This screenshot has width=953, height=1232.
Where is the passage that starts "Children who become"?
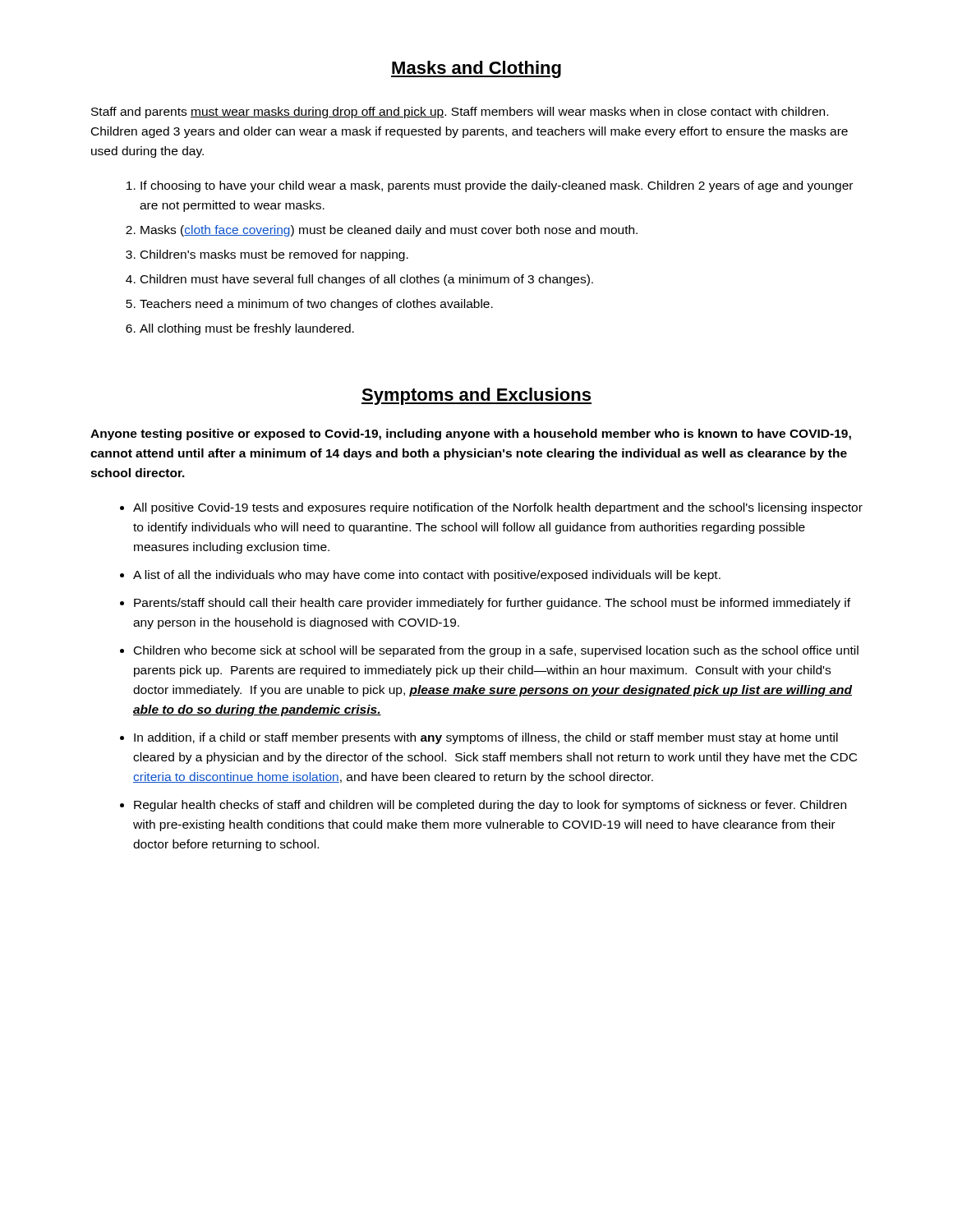496,680
